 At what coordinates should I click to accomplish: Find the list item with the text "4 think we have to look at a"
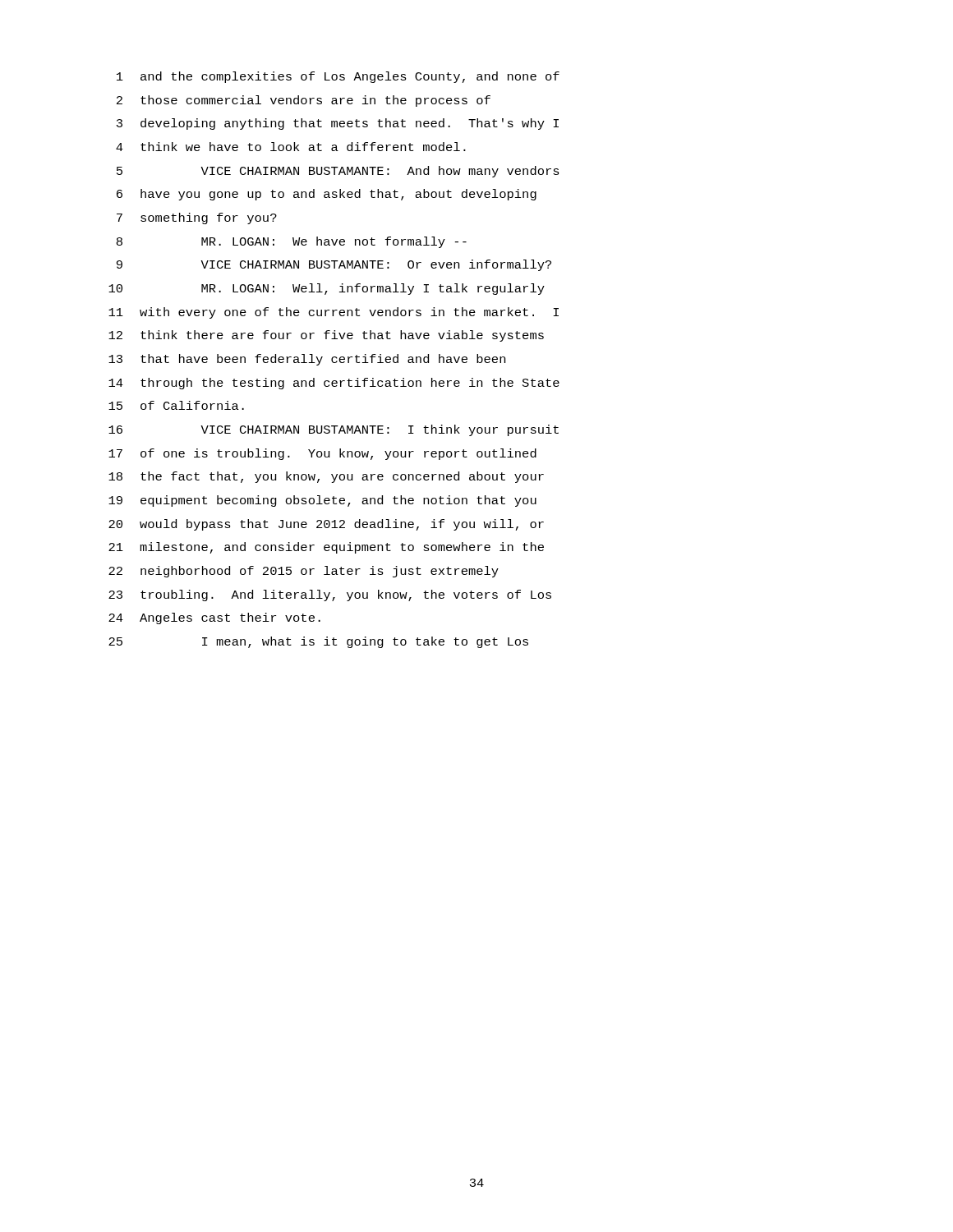click(476, 148)
